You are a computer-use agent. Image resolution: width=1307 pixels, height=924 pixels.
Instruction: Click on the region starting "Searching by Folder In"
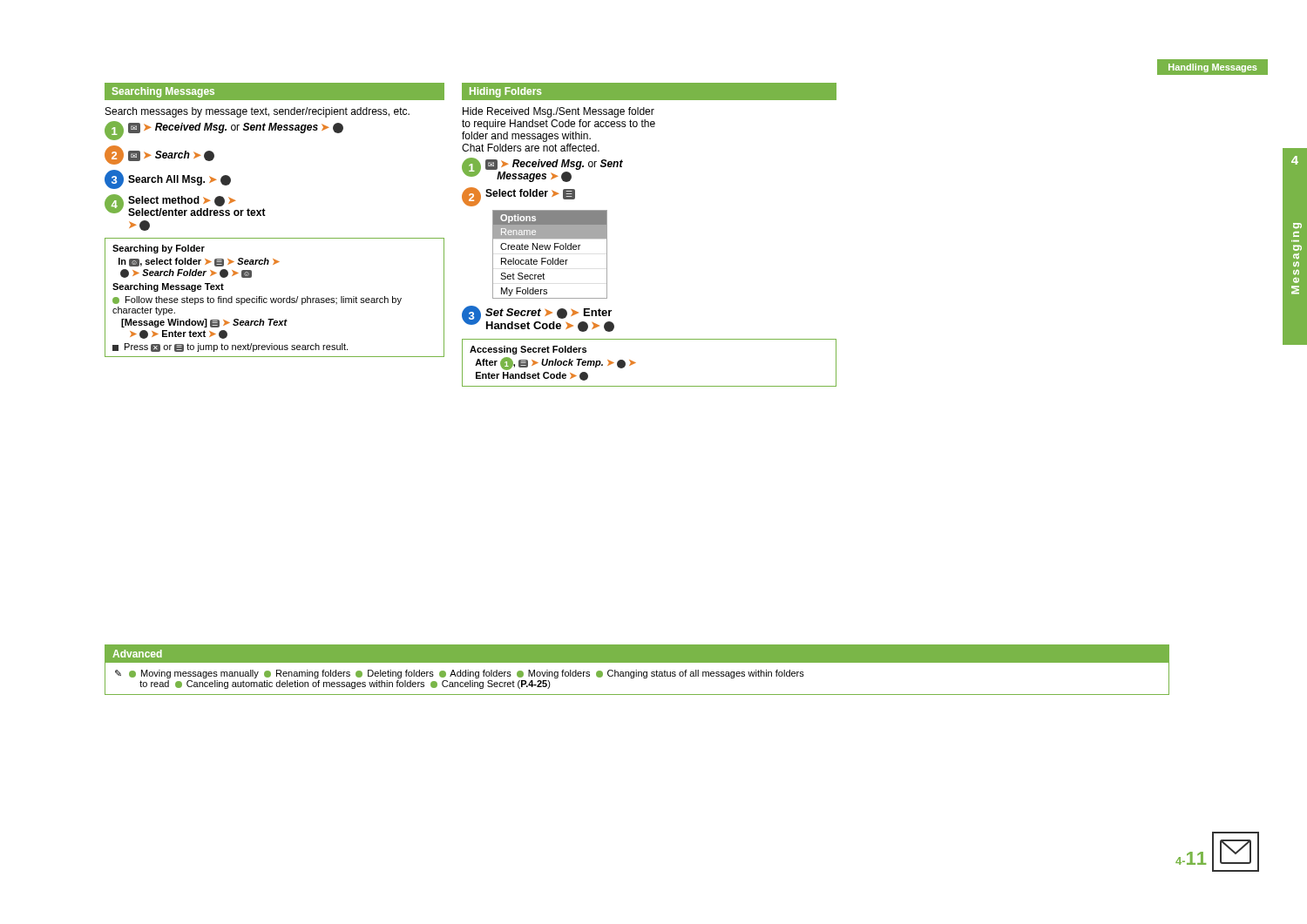[274, 297]
